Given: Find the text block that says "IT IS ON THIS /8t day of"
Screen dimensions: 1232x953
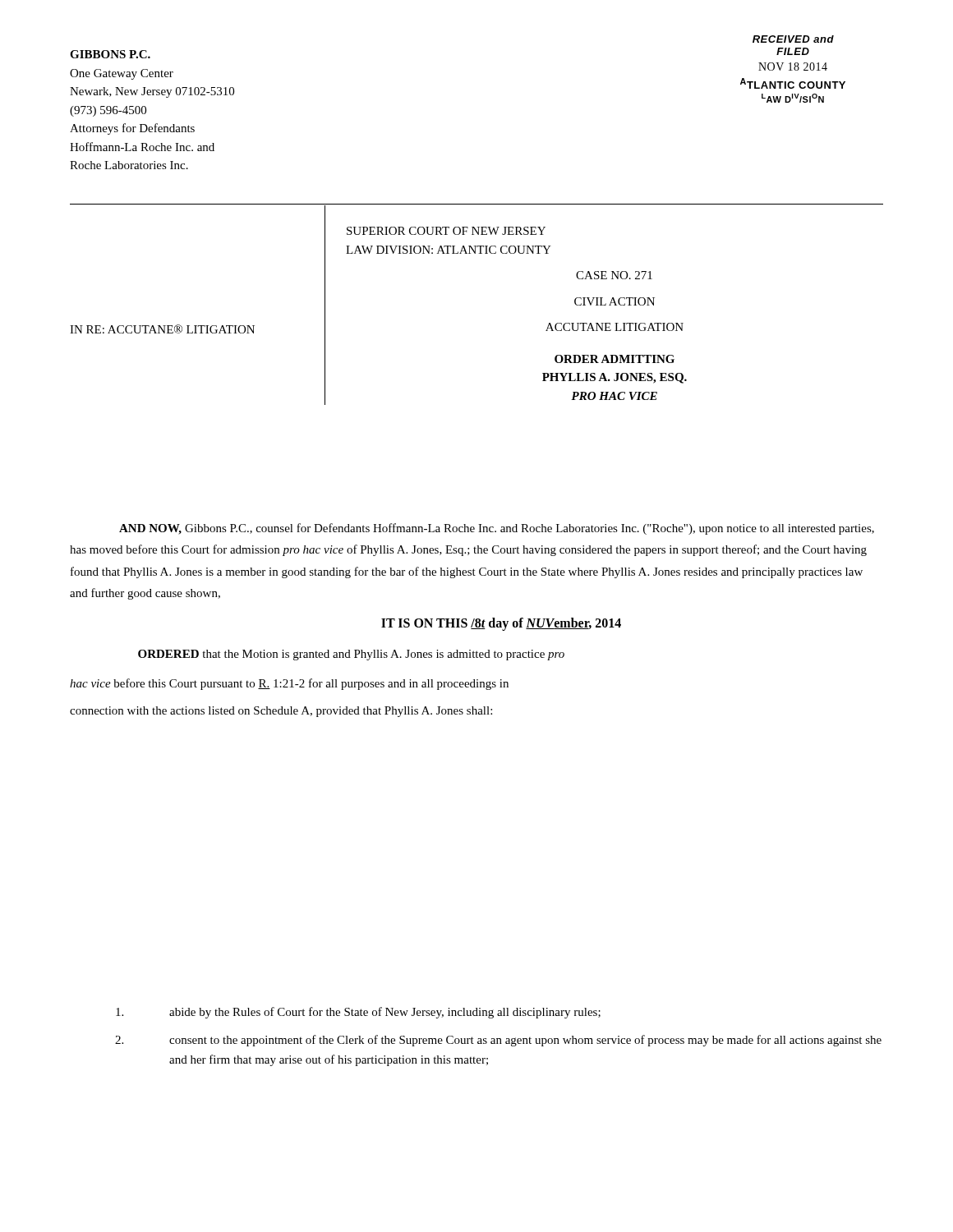Looking at the screenshot, I should (x=501, y=623).
